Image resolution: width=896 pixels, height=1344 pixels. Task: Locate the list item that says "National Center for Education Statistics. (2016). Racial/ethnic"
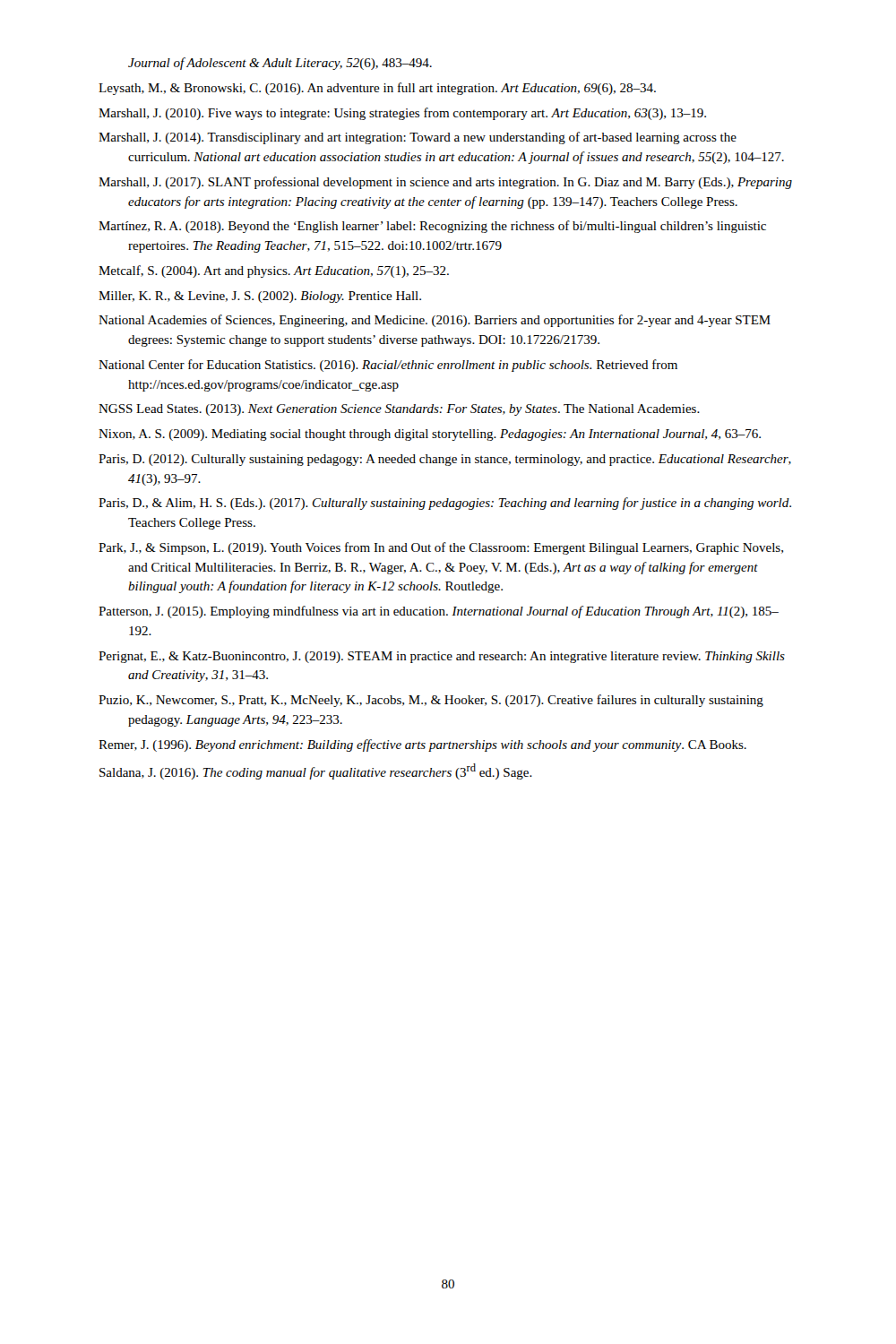coord(388,374)
